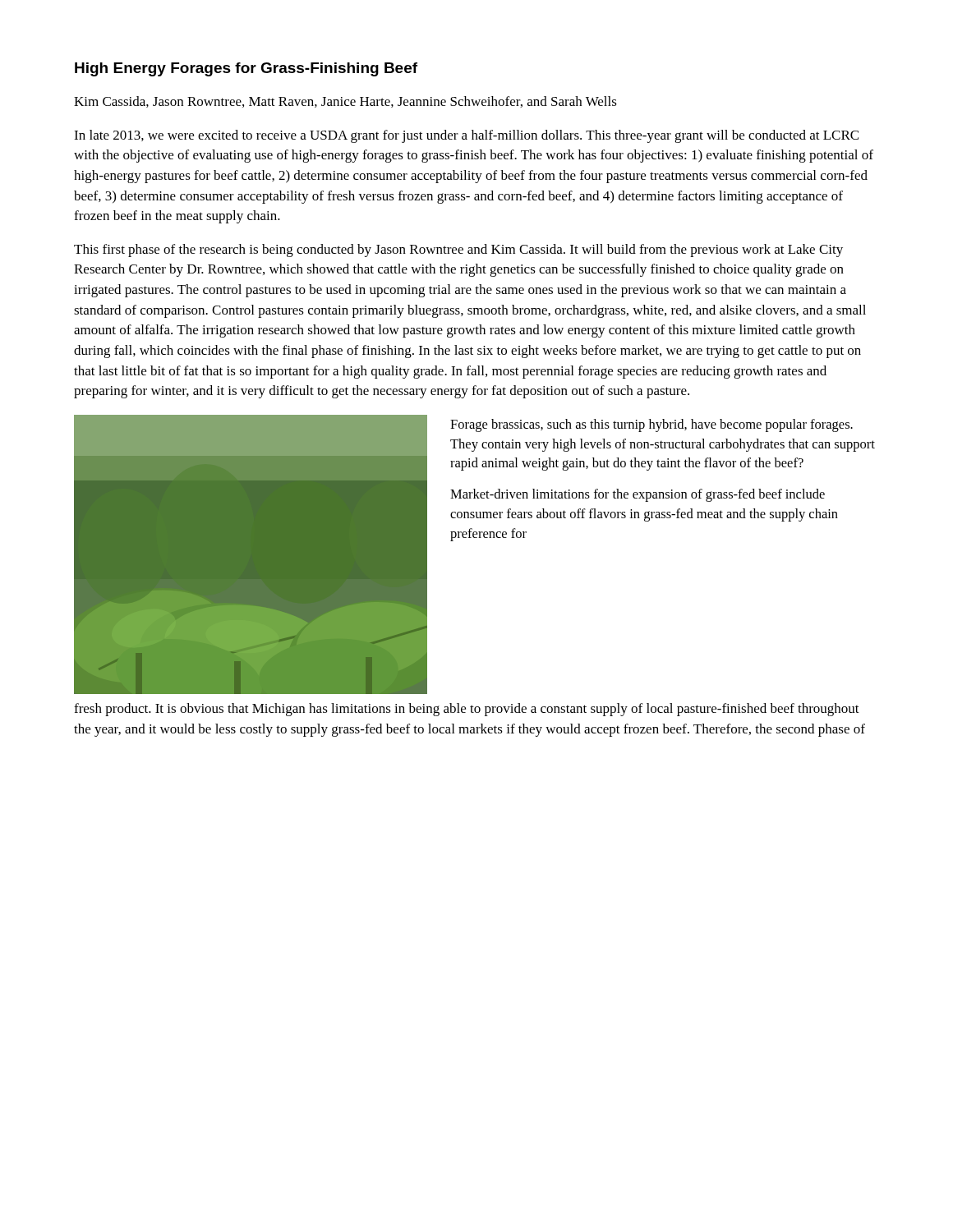Click on the text block that says "Forage brassicas, such"
This screenshot has width=953, height=1232.
click(663, 444)
